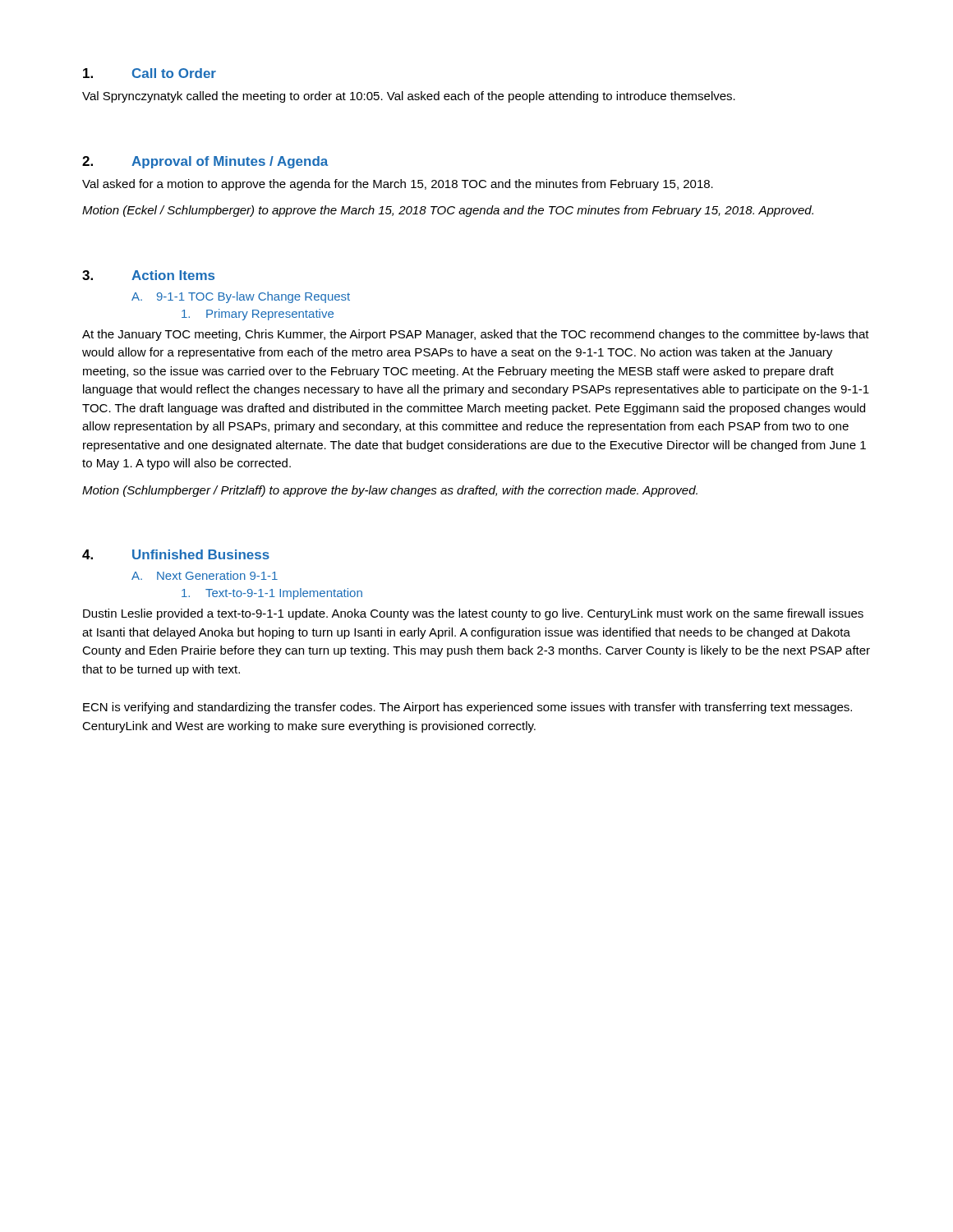
Task: Locate the block starting "Dustin Leslie provided"
Action: pos(476,641)
